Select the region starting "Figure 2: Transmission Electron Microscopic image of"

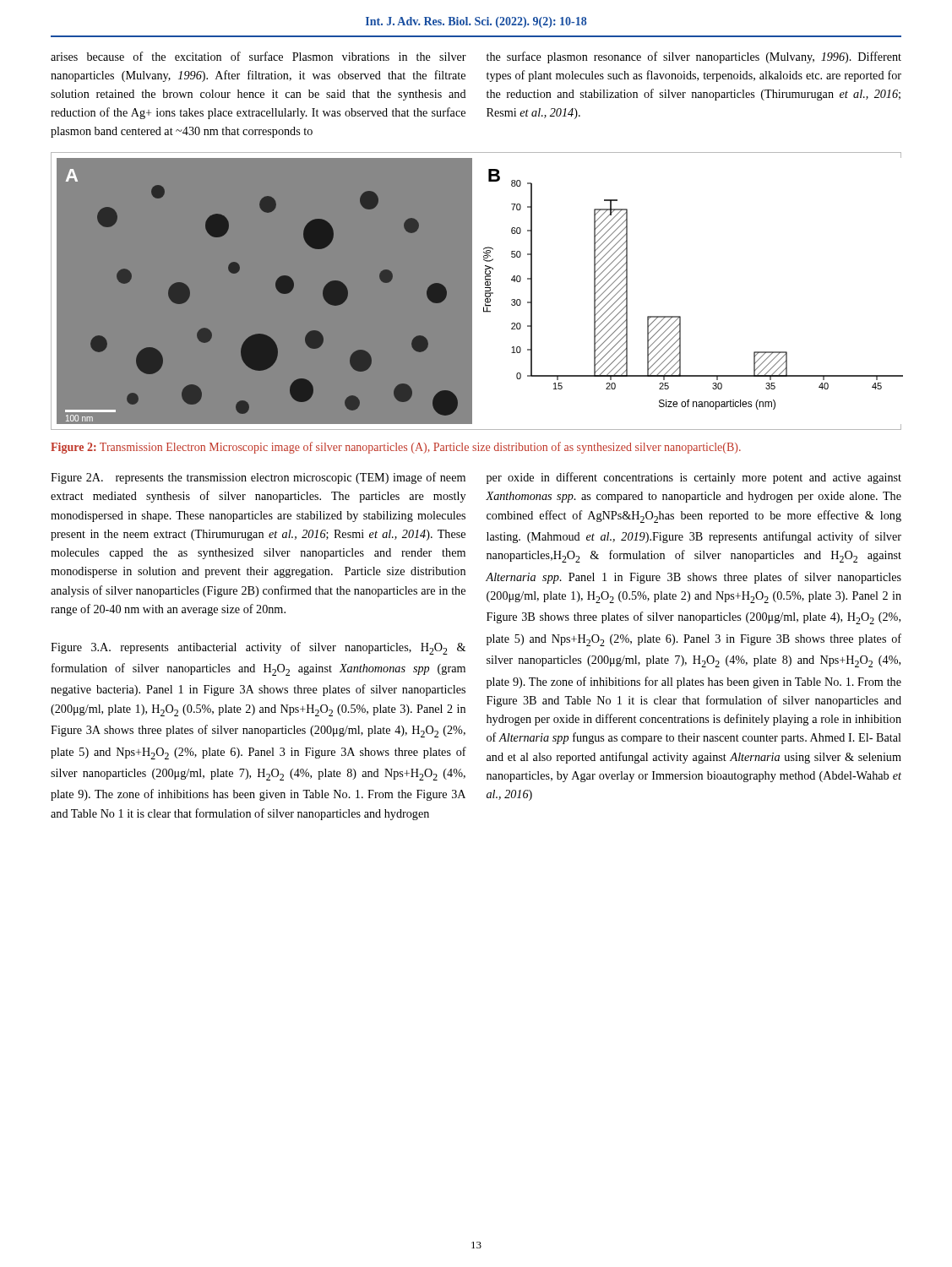[x=396, y=447]
